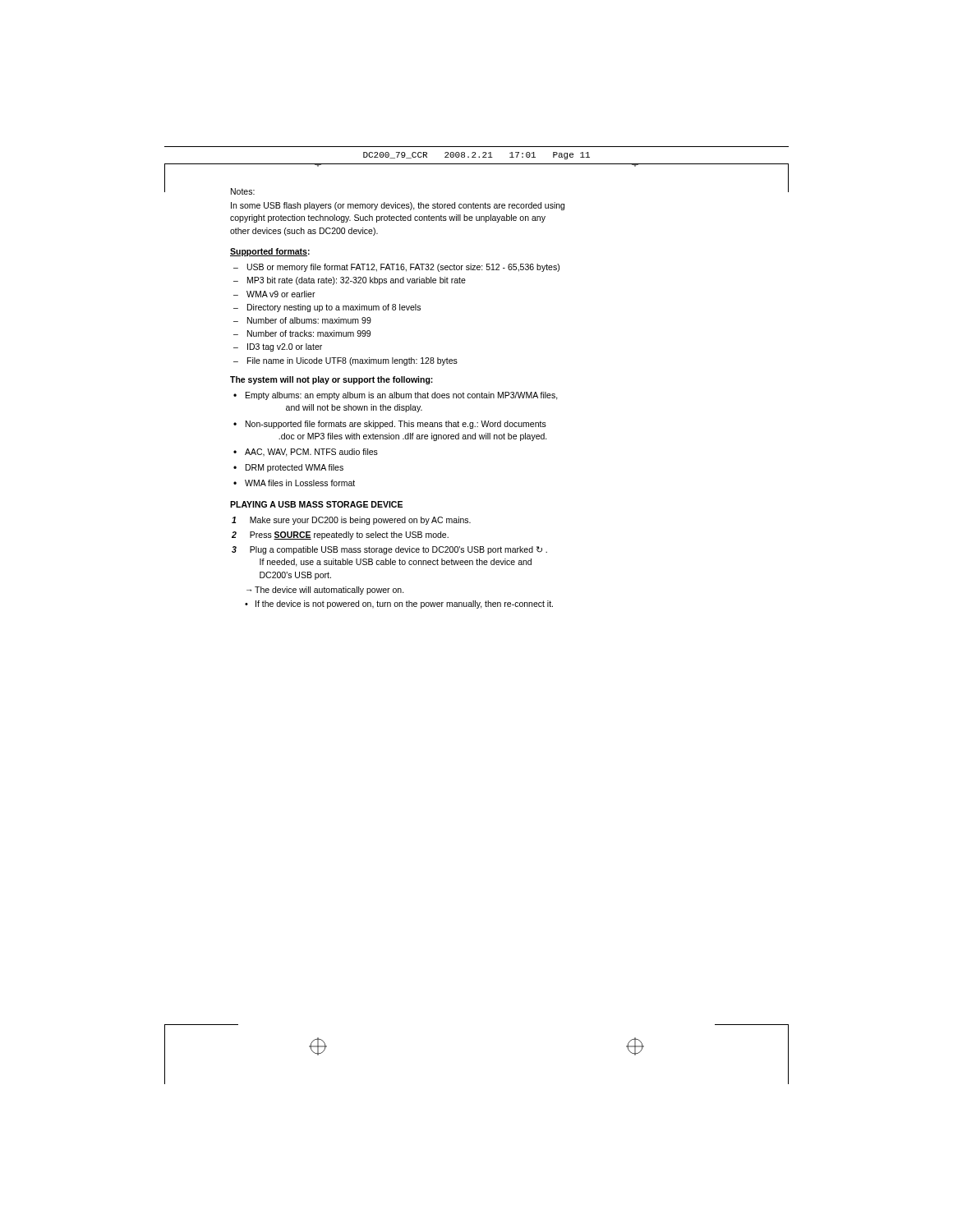Click on the text block starting "1 Make sure your DC200 is being powered"
The image size is (953, 1232).
(351, 520)
